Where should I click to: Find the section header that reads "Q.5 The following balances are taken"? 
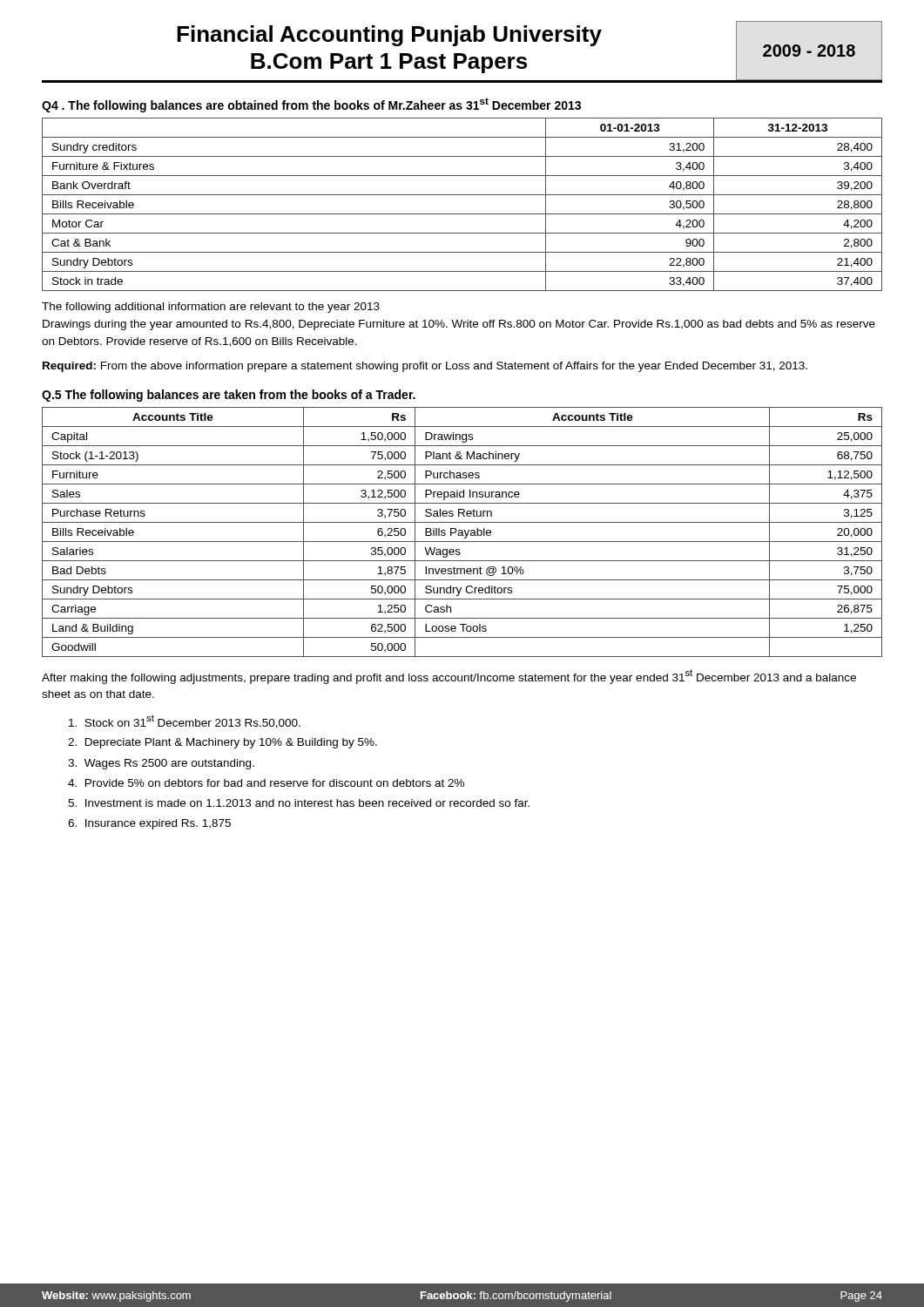pos(229,394)
